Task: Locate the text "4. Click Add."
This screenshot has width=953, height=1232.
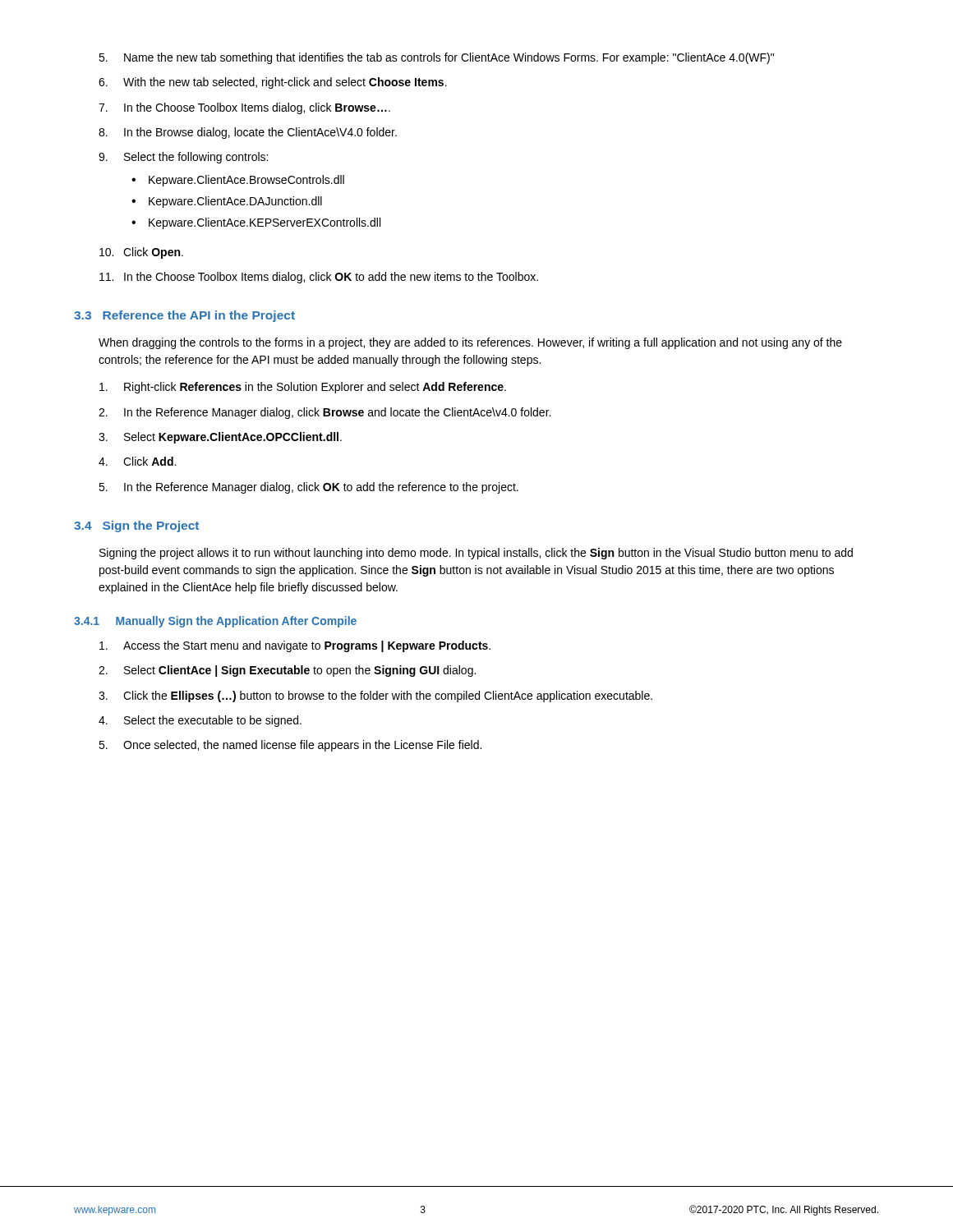Action: point(137,461)
